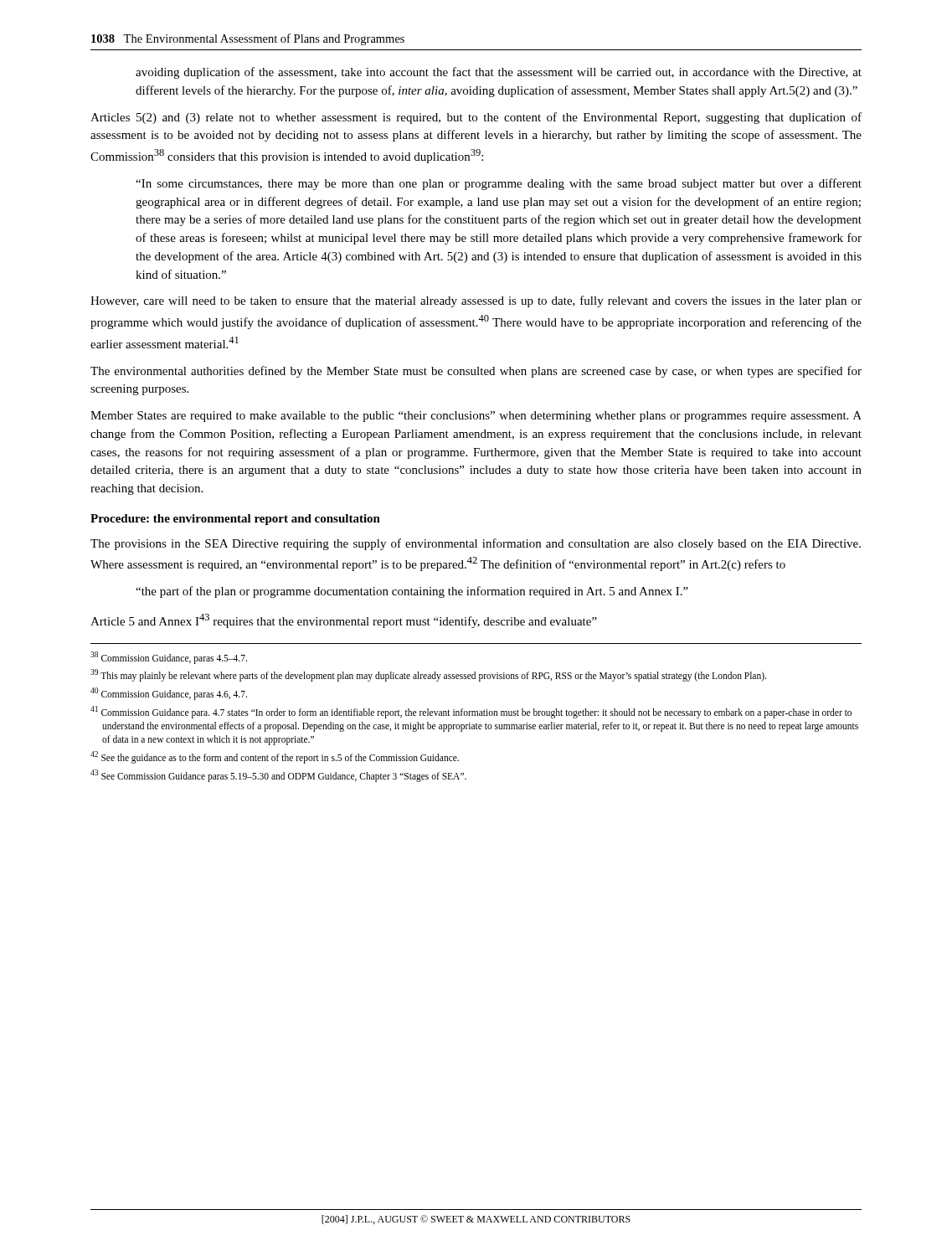
Task: Click the passage that begins "“the part of the"
Action: 499,592
